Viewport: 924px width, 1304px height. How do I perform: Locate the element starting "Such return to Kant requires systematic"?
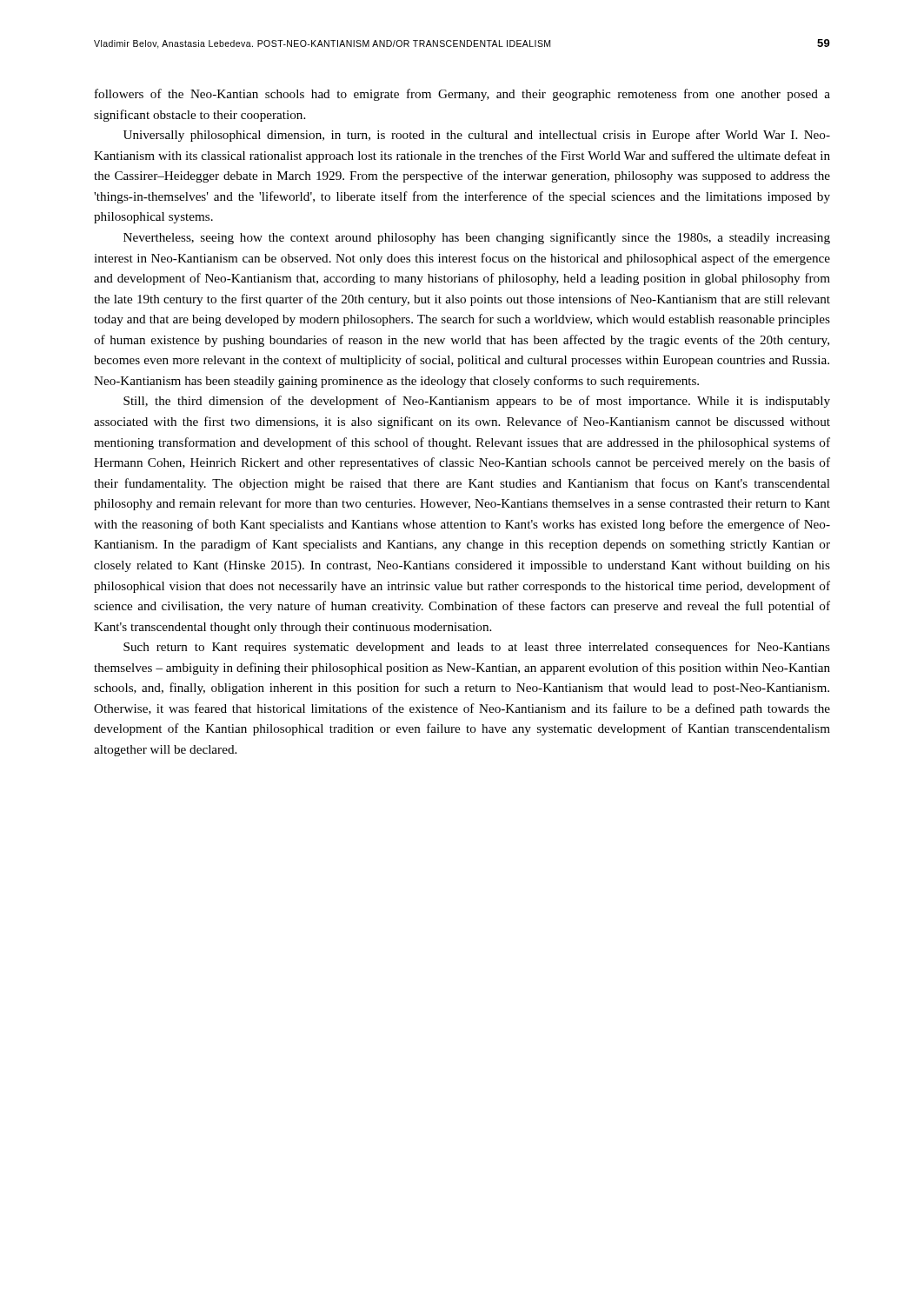click(462, 698)
